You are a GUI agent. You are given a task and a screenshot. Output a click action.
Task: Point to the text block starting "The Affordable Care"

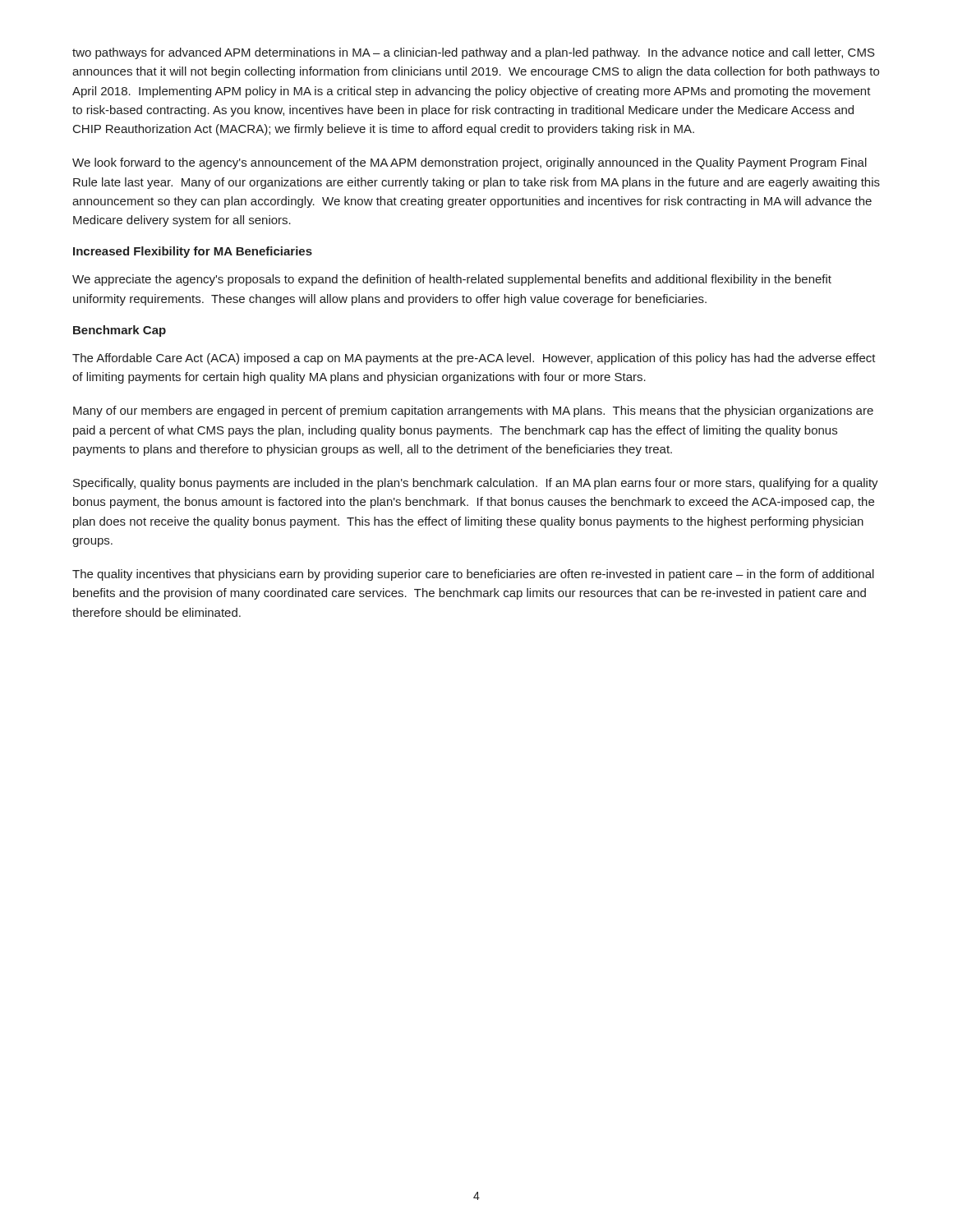click(474, 367)
